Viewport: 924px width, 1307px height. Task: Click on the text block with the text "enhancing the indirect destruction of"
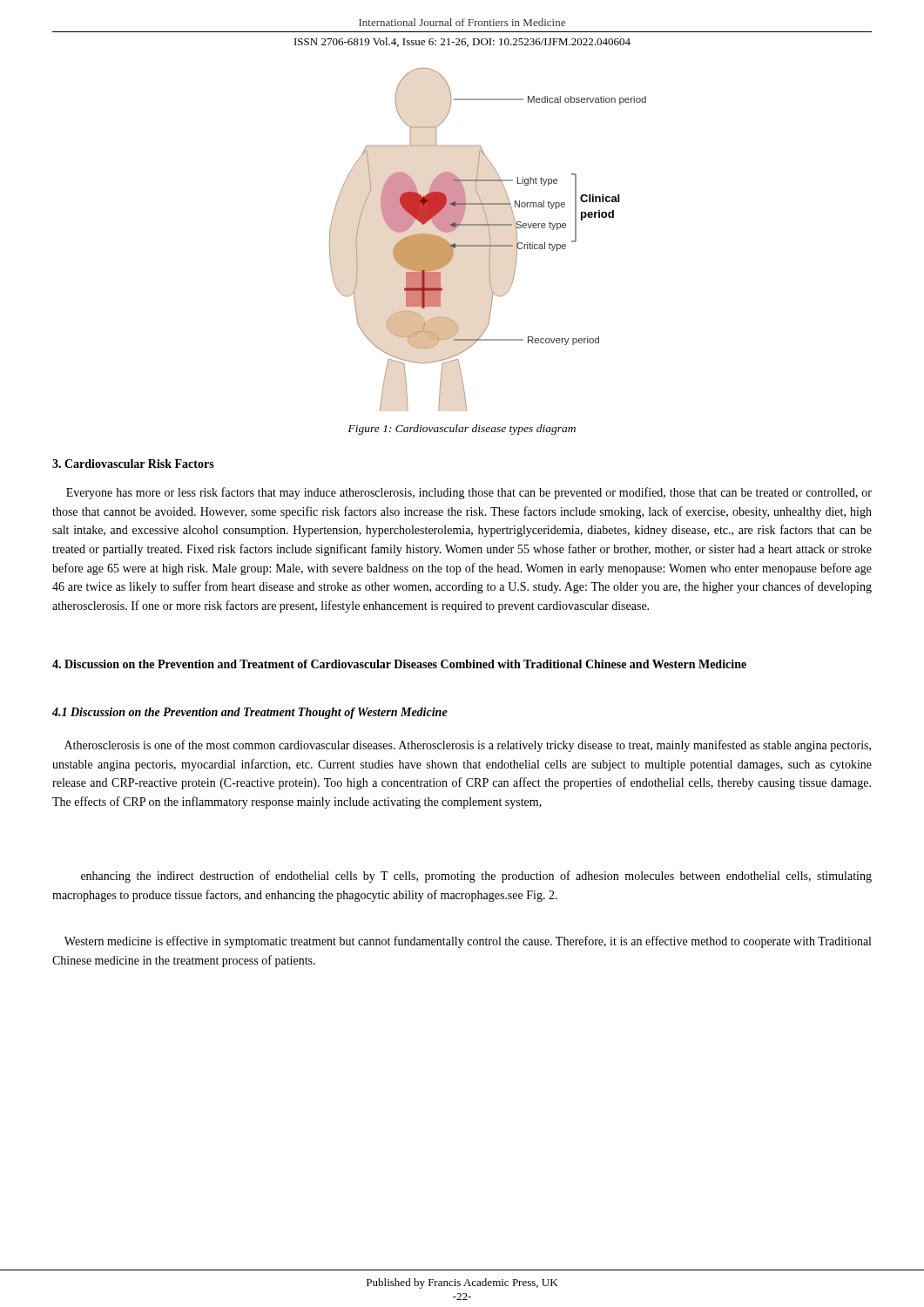point(462,886)
